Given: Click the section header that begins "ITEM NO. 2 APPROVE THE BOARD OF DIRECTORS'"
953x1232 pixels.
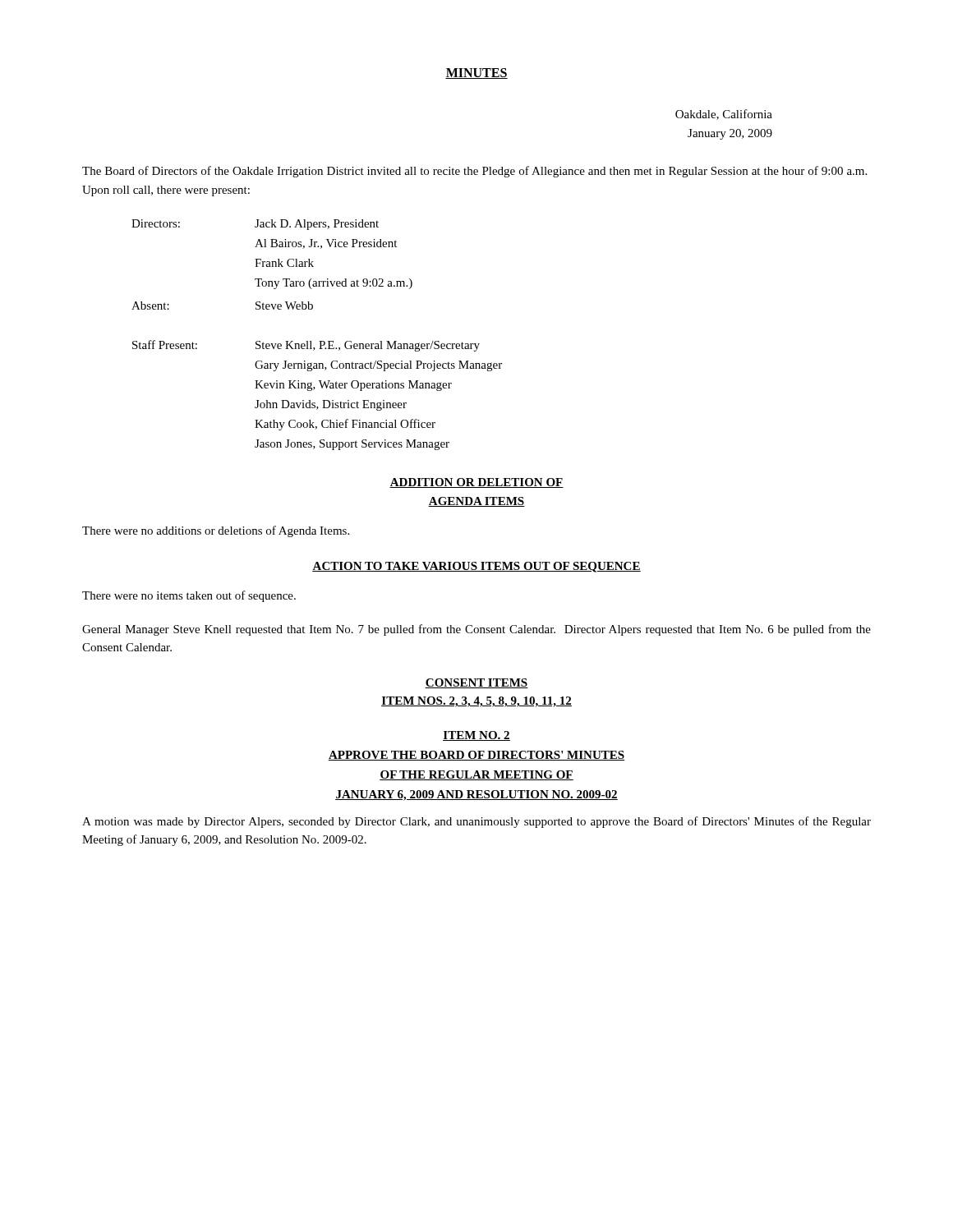Looking at the screenshot, I should pos(476,764).
